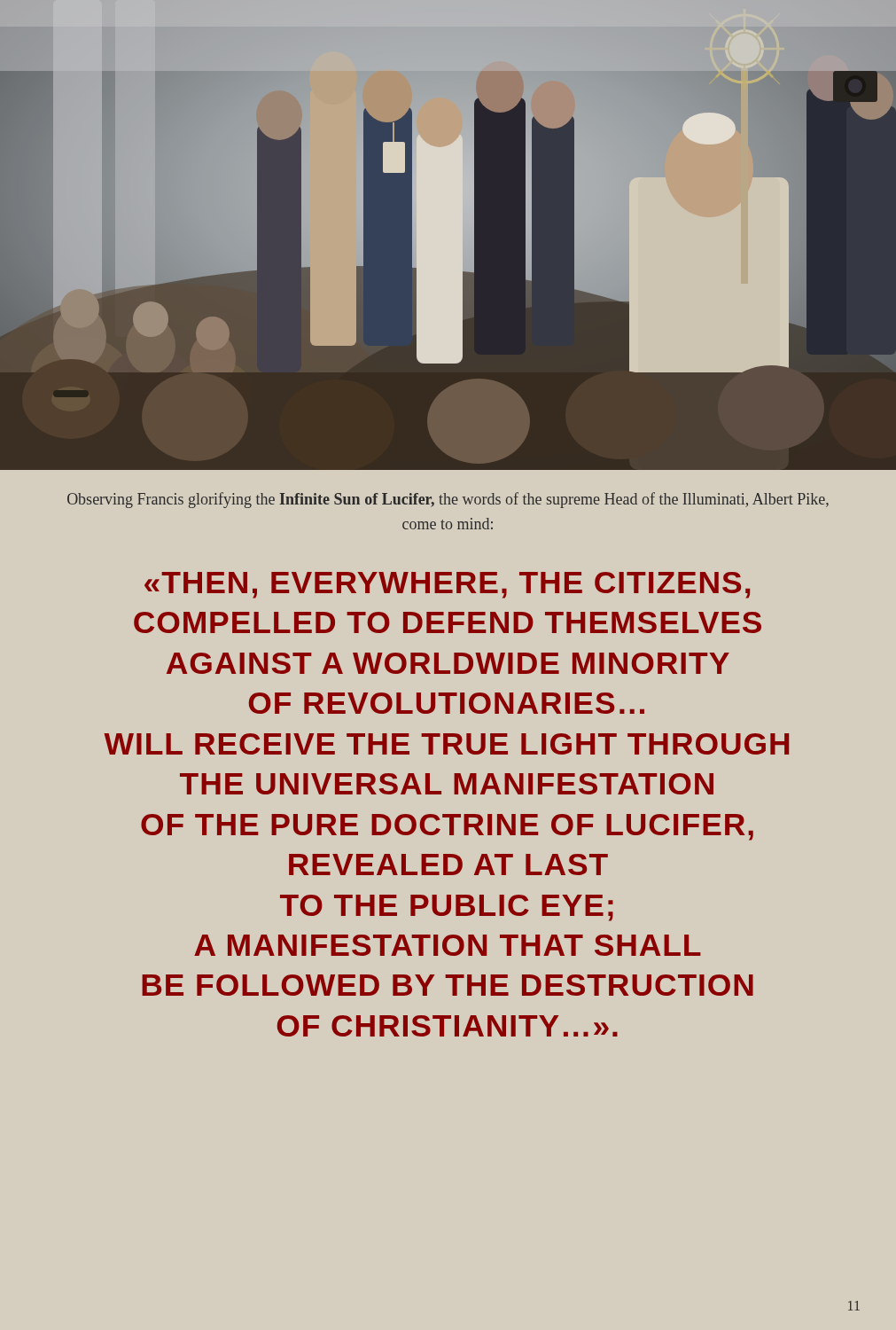The width and height of the screenshot is (896, 1330).
Task: Select the photo
Action: pos(448,235)
